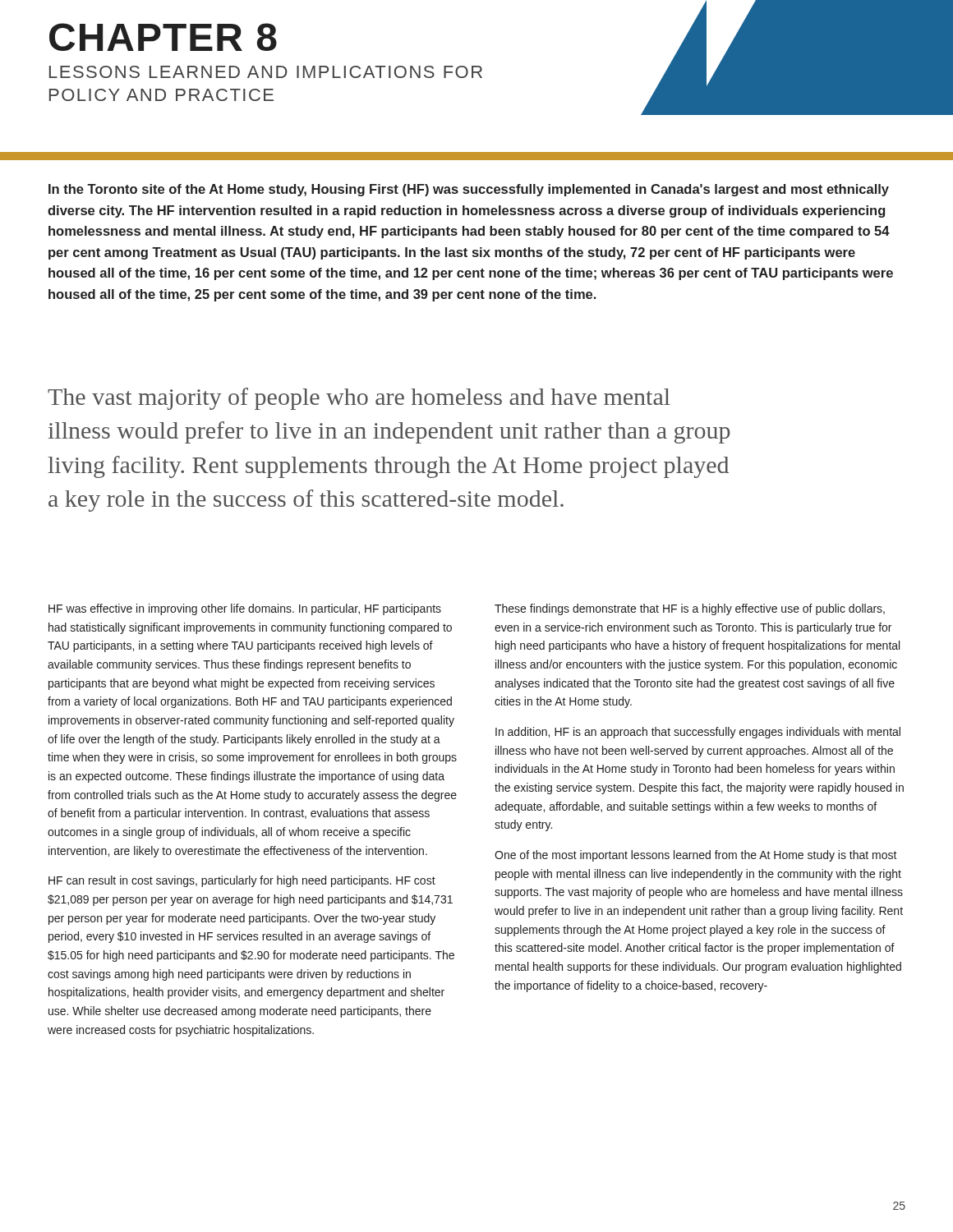The image size is (953, 1232).
Task: Click the passage that begins "These findings demonstrate that HF is"
Action: tap(700, 797)
